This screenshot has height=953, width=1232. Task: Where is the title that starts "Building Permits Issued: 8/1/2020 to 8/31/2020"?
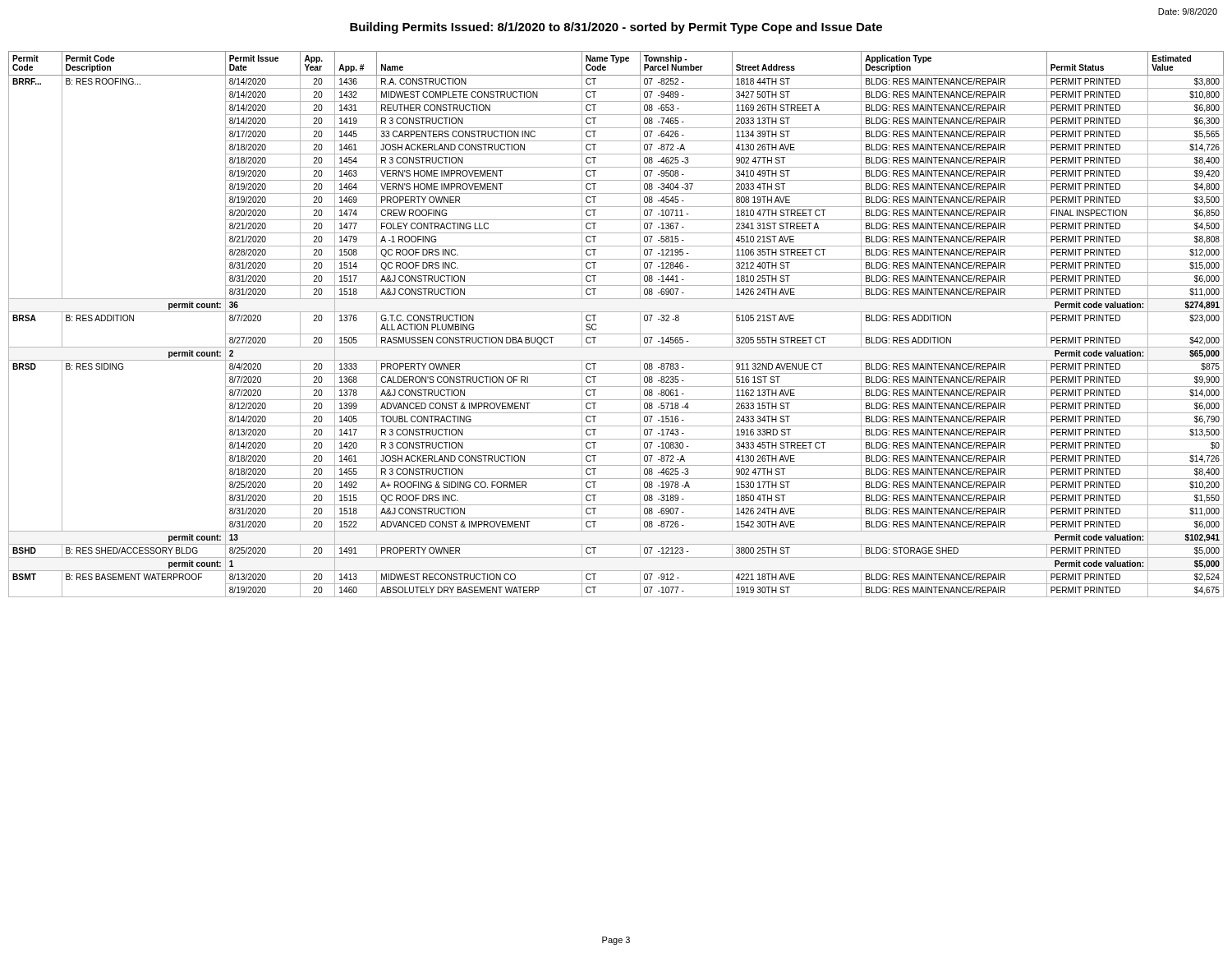pos(616,27)
